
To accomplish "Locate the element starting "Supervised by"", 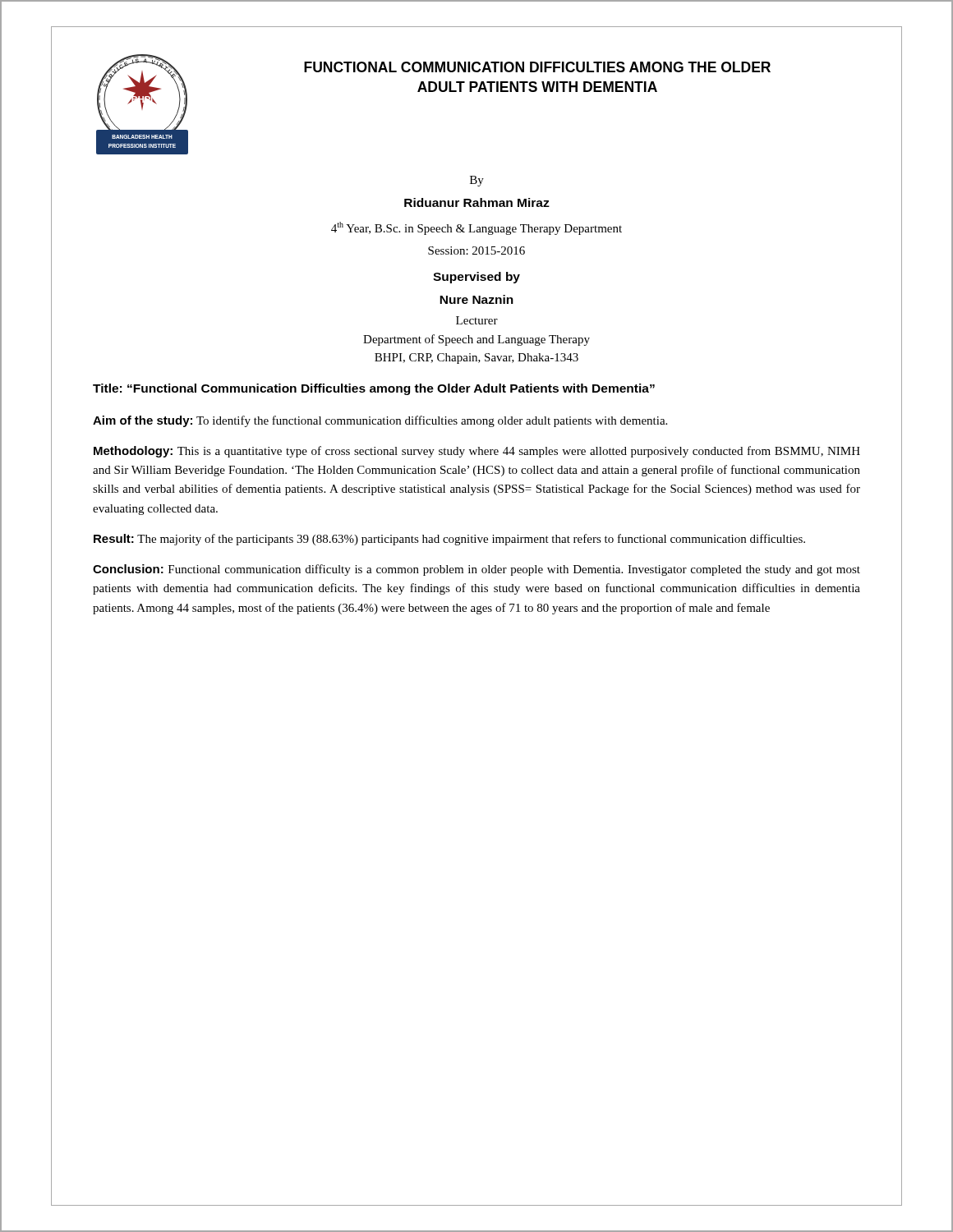I will click(476, 276).
